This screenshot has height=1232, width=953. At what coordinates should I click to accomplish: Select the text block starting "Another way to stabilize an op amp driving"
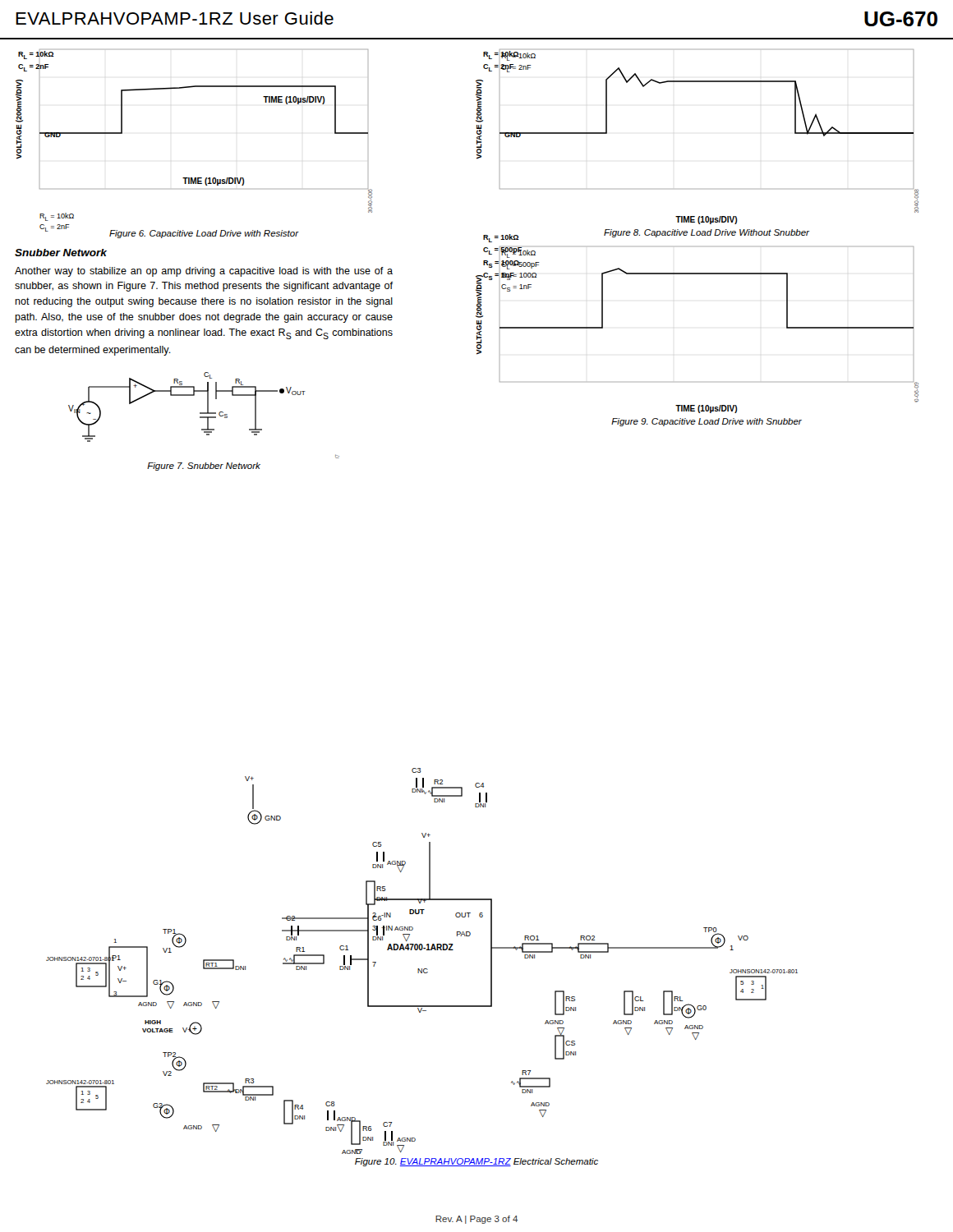point(204,310)
